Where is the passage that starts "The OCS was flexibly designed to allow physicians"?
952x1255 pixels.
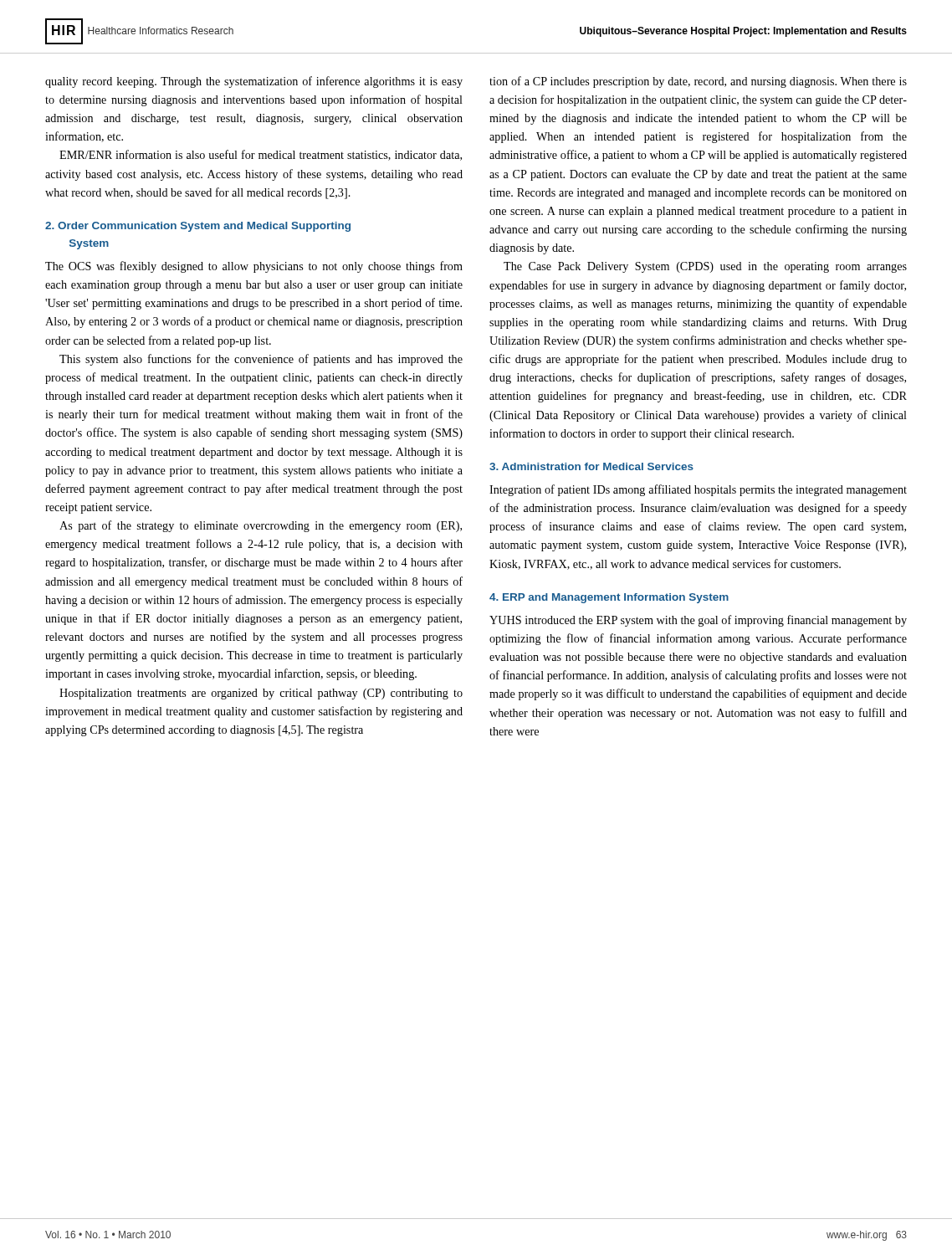tap(254, 498)
